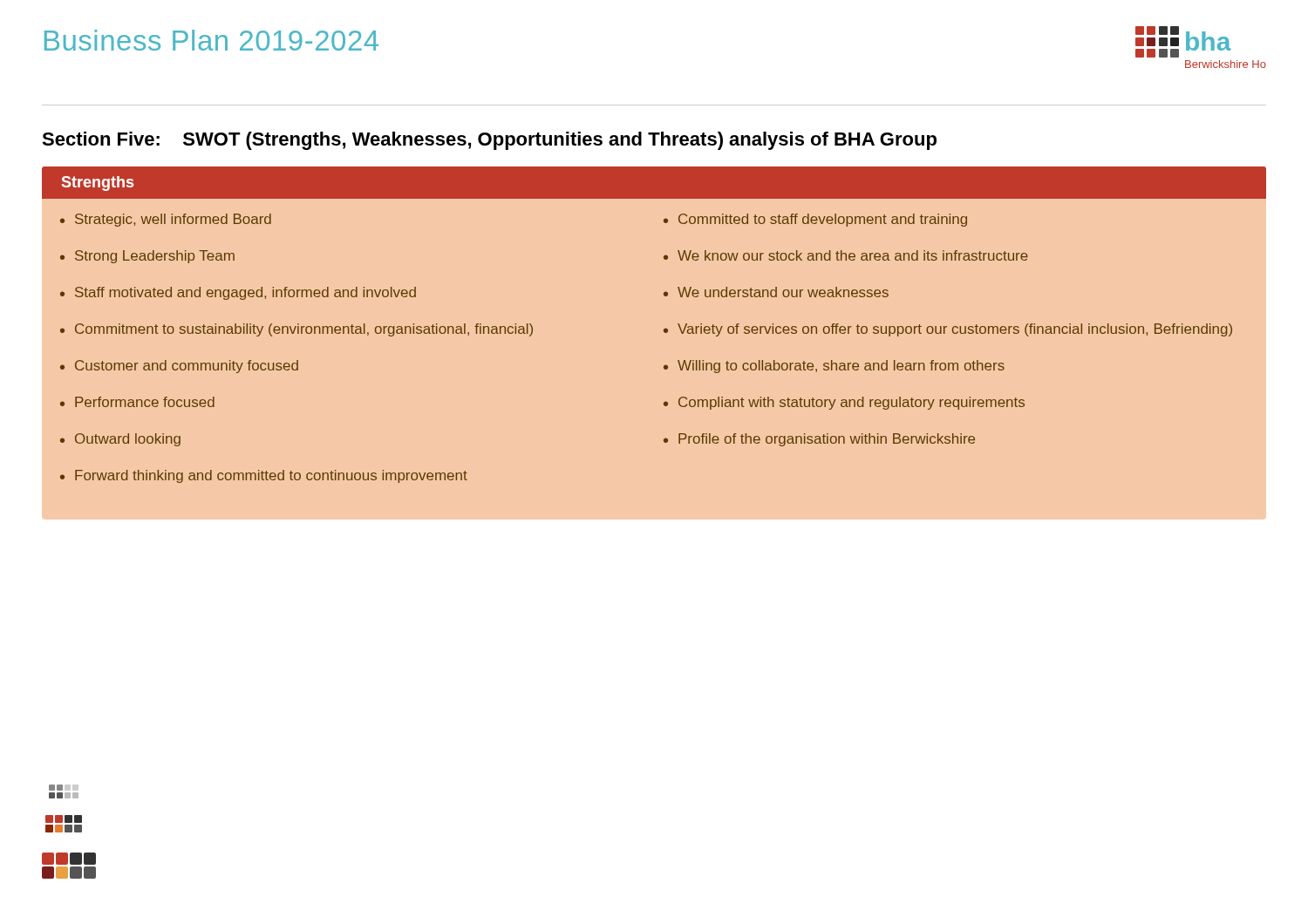Find "Strategic, well informed Board" on this page
Image resolution: width=1308 pixels, height=924 pixels.
tap(173, 219)
